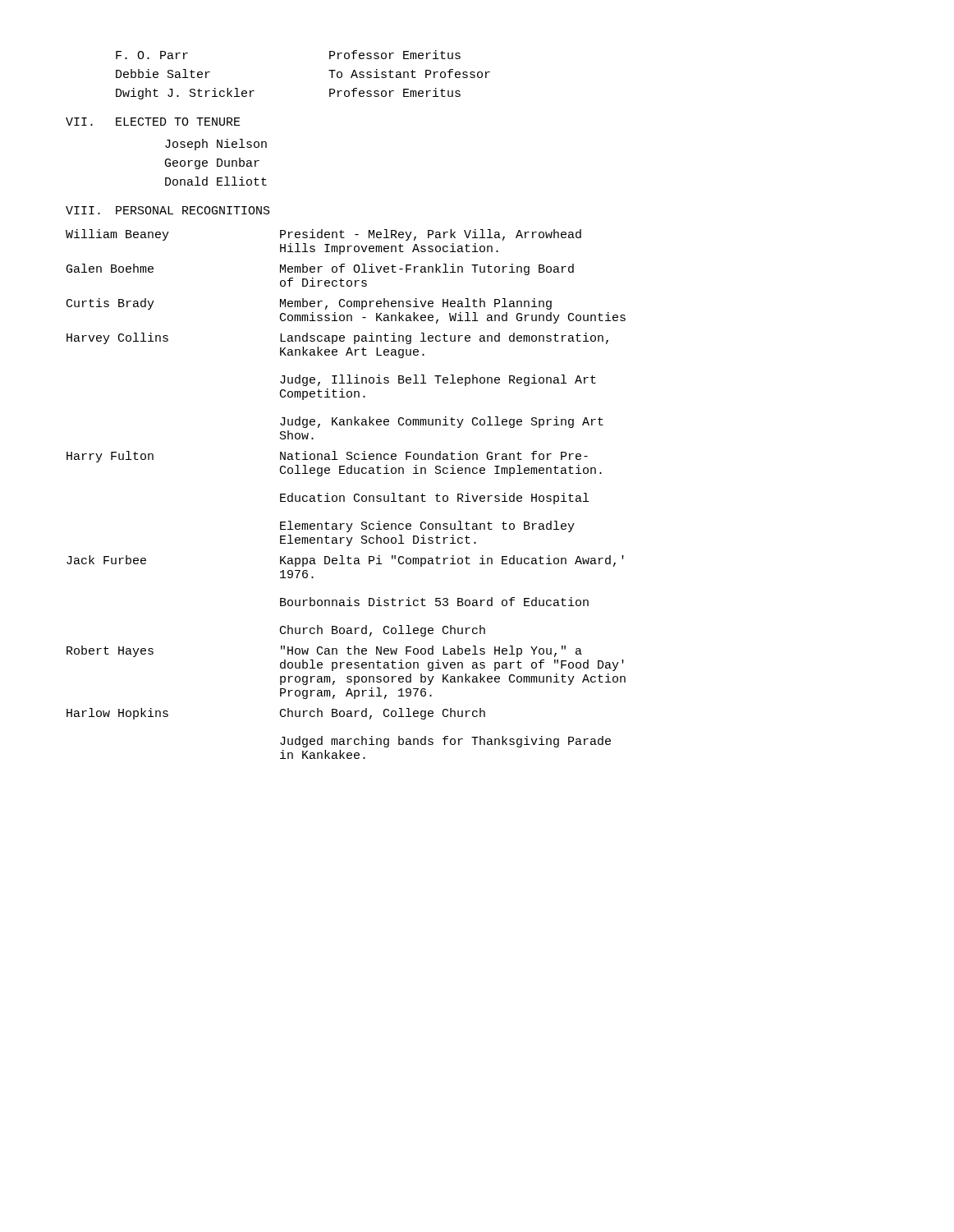
Task: Find "F. O. Parr Professor Emeritus" on this page
Action: click(x=443, y=56)
